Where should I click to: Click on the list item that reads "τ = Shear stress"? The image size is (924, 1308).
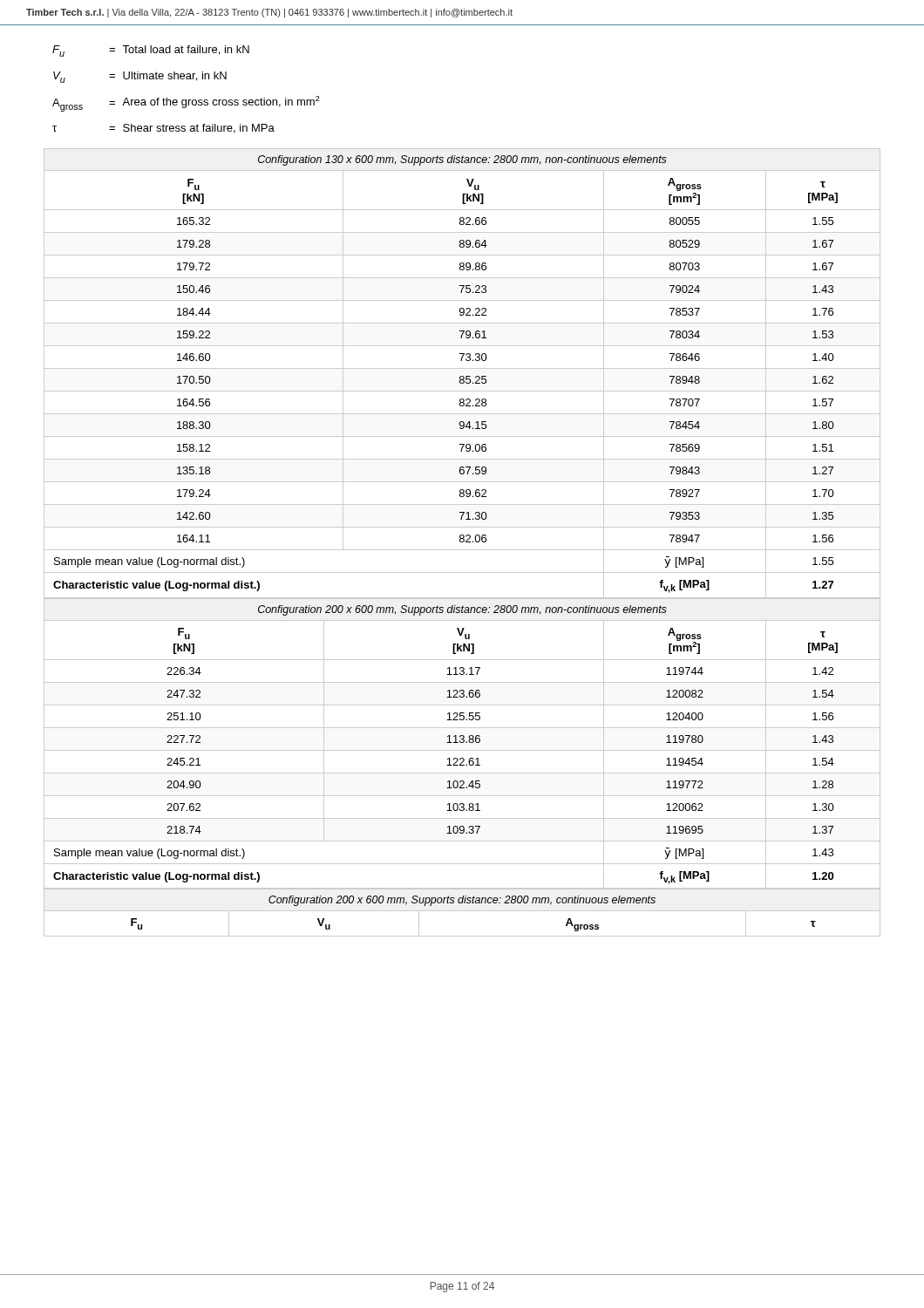tap(163, 128)
